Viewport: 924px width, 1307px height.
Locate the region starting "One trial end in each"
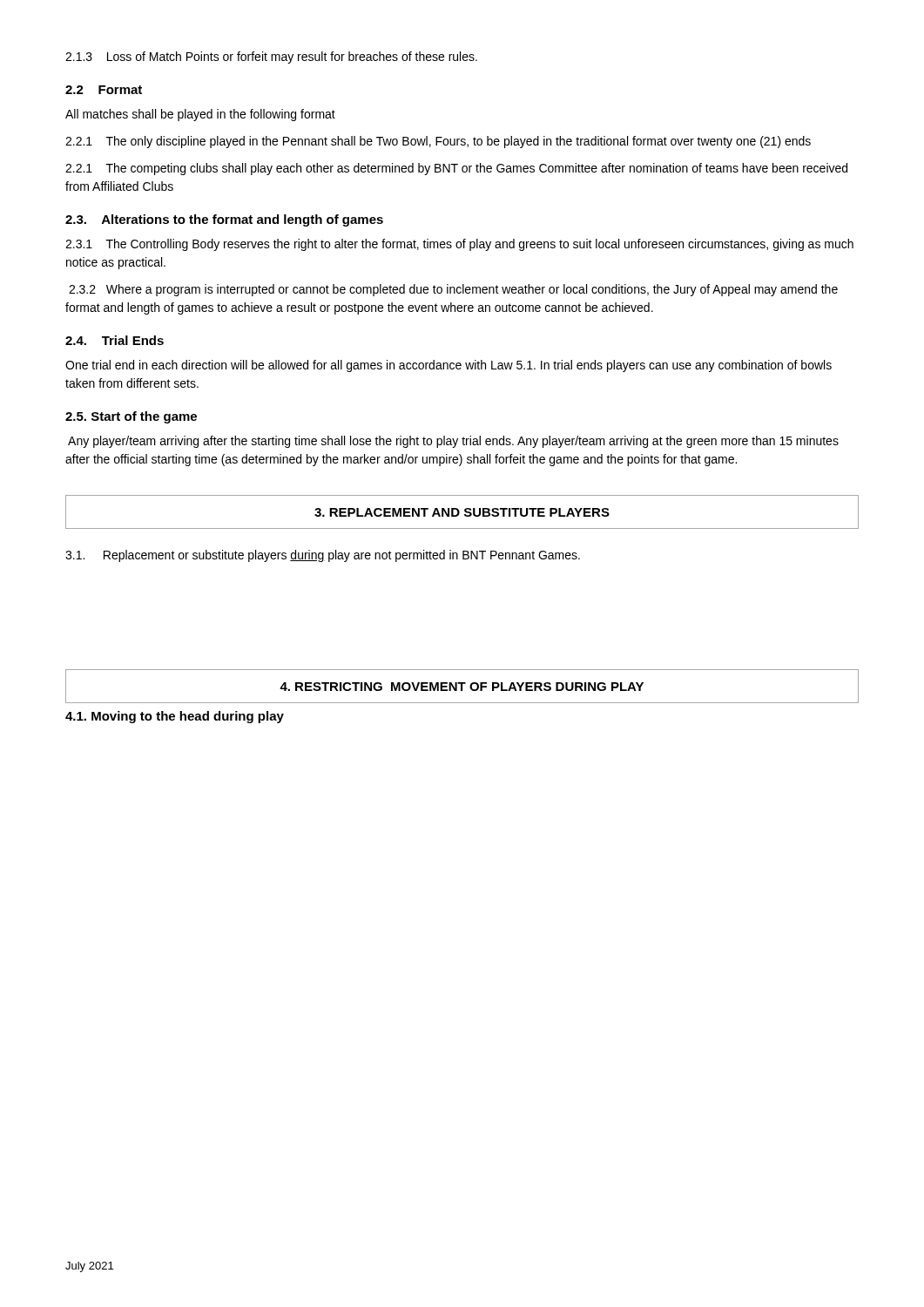(x=449, y=374)
